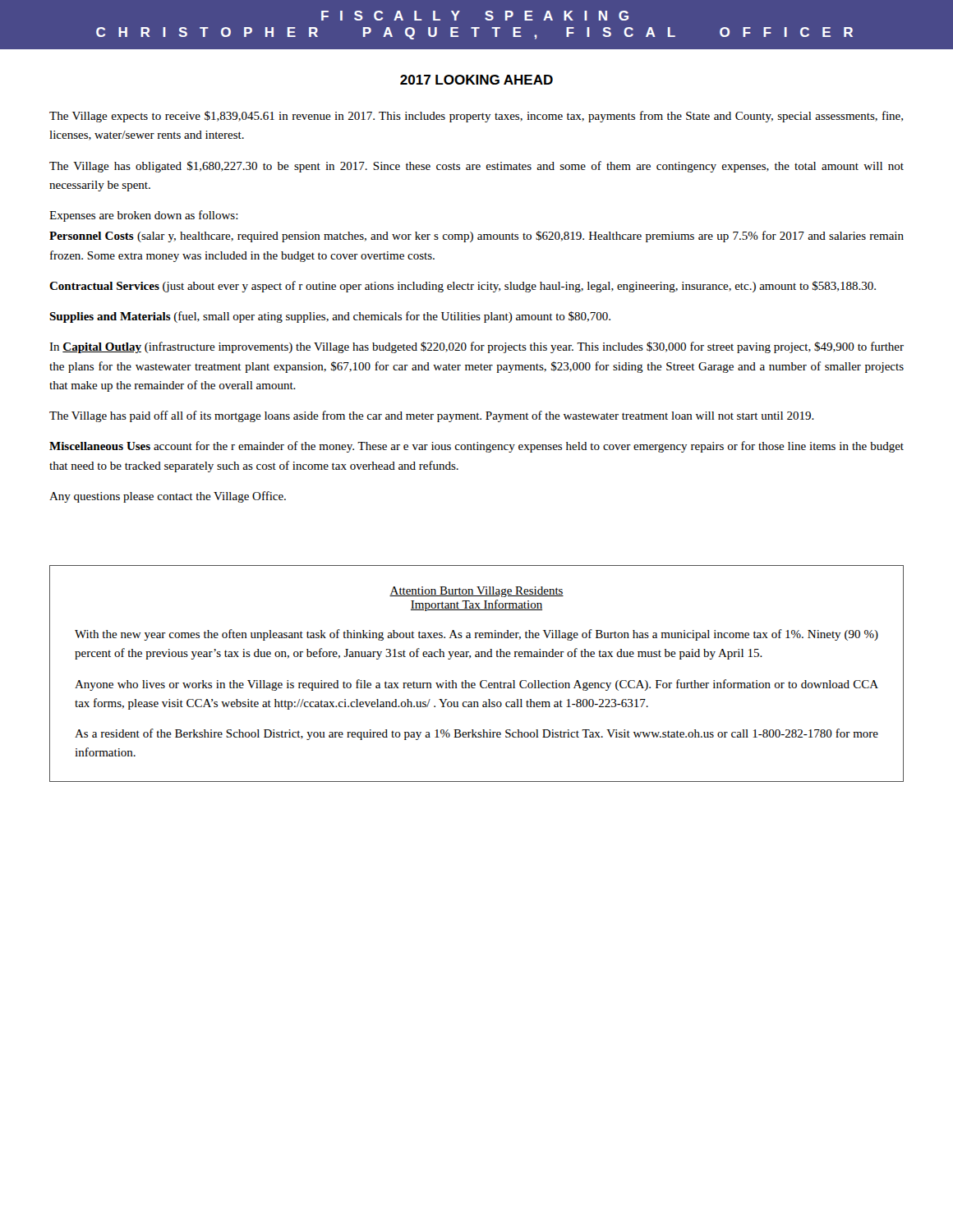Image resolution: width=953 pixels, height=1232 pixels.
Task: Find the text block that says "Personnel Costs (salar y, healthcare, required pension matches,"
Action: [476, 245]
